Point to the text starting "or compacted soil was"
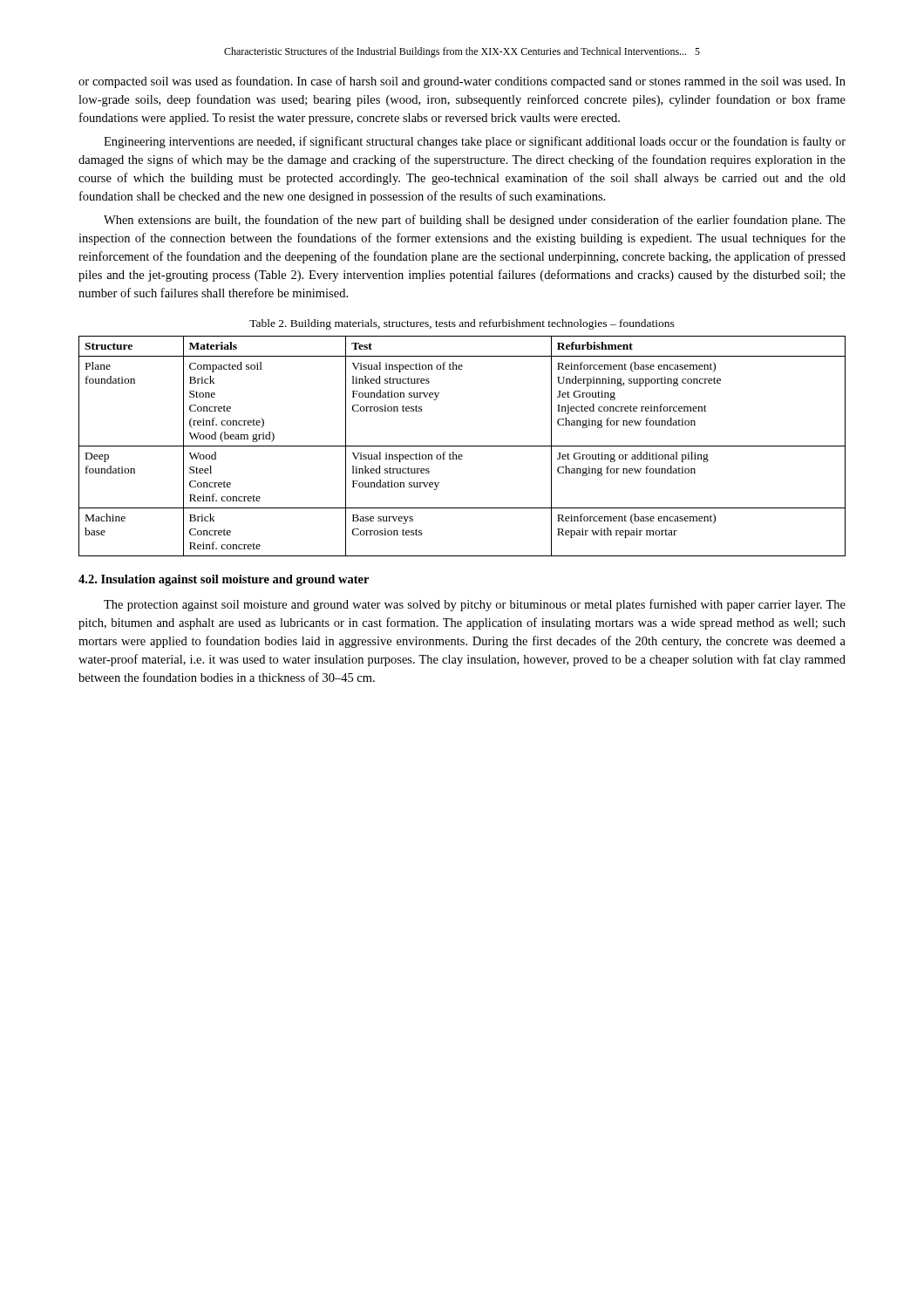 462,100
